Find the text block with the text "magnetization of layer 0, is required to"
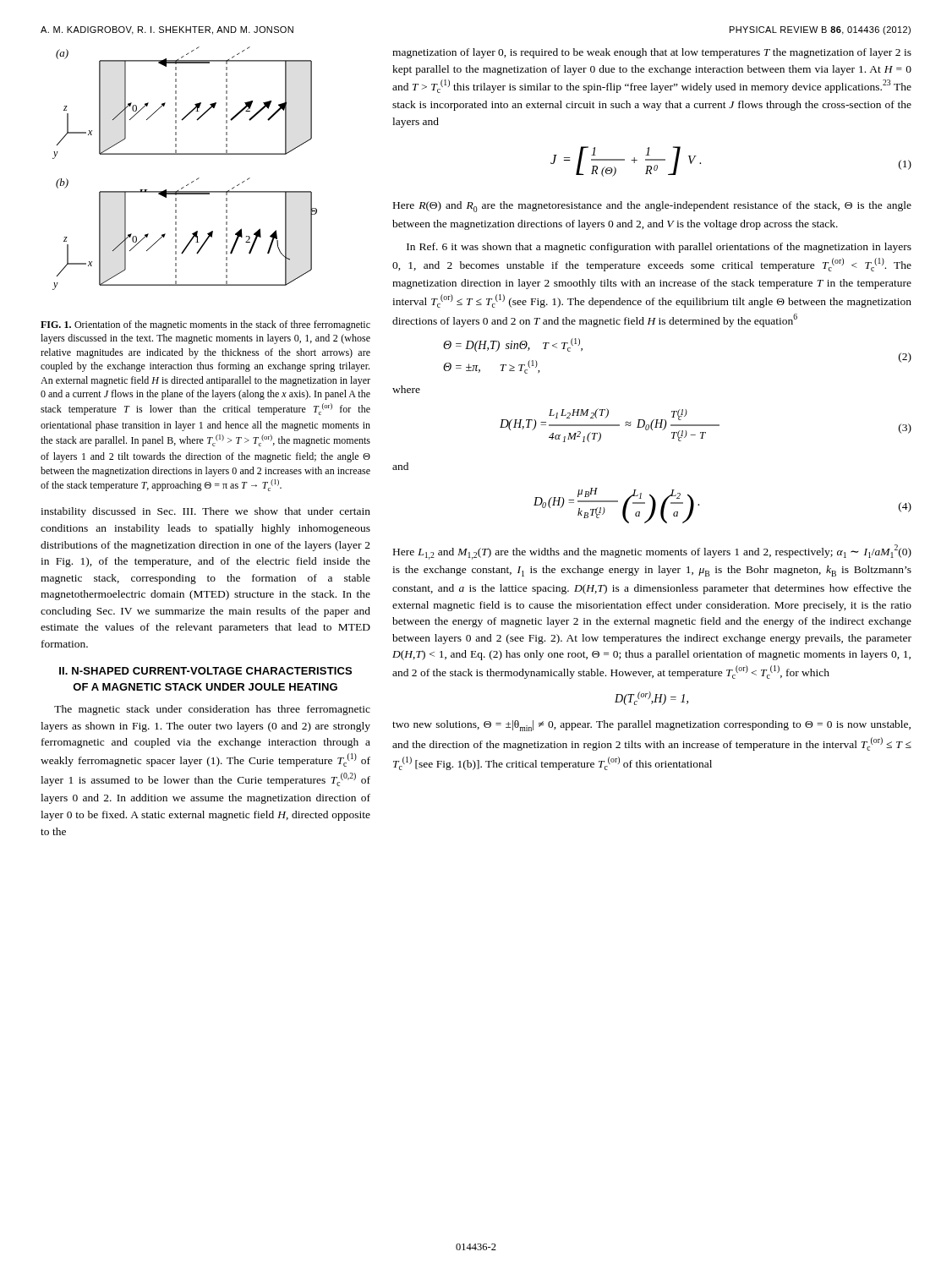Image resolution: width=952 pixels, height=1268 pixels. click(x=652, y=87)
